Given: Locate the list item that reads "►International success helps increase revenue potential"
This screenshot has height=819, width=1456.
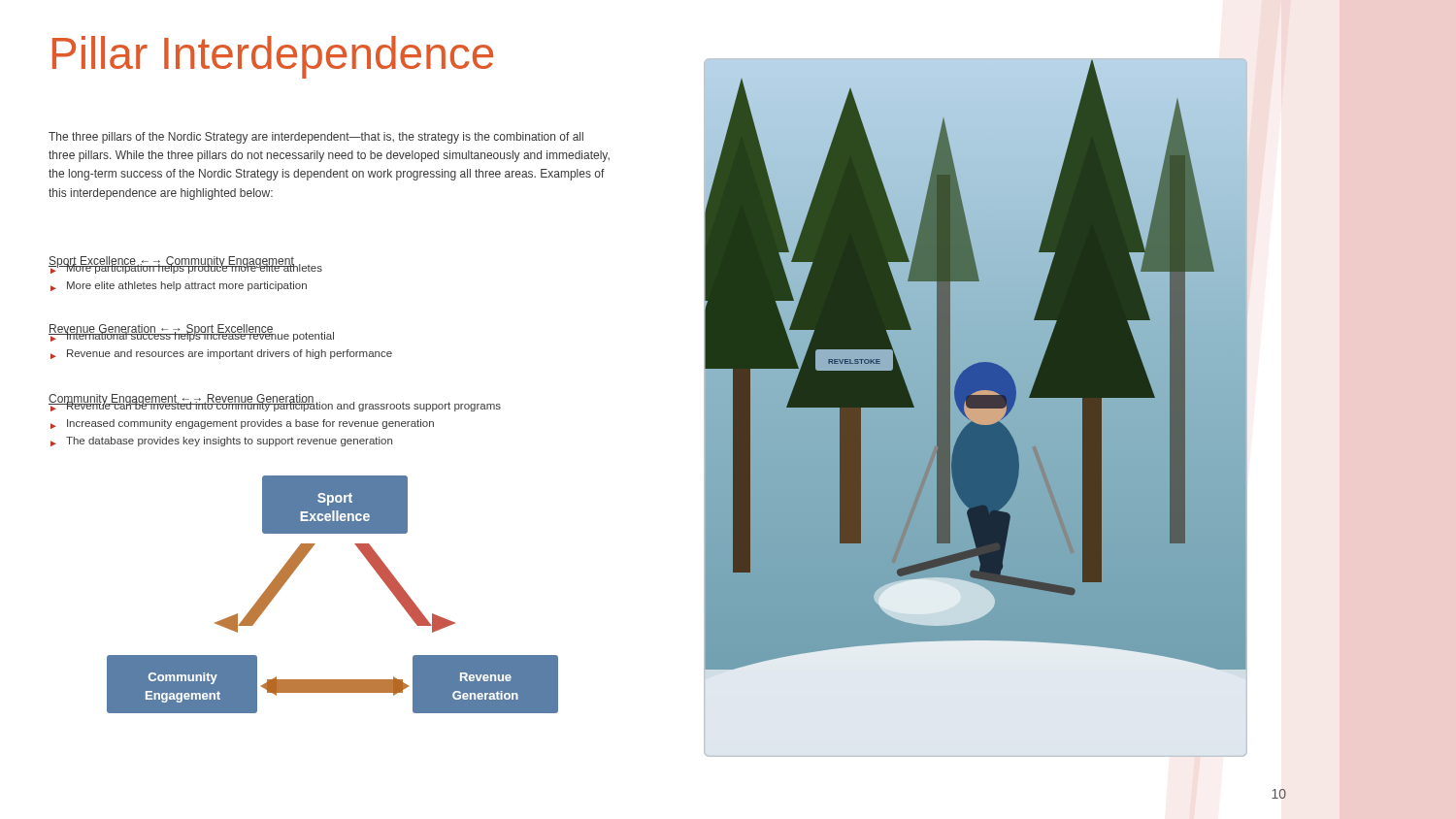Looking at the screenshot, I should 325,337.
